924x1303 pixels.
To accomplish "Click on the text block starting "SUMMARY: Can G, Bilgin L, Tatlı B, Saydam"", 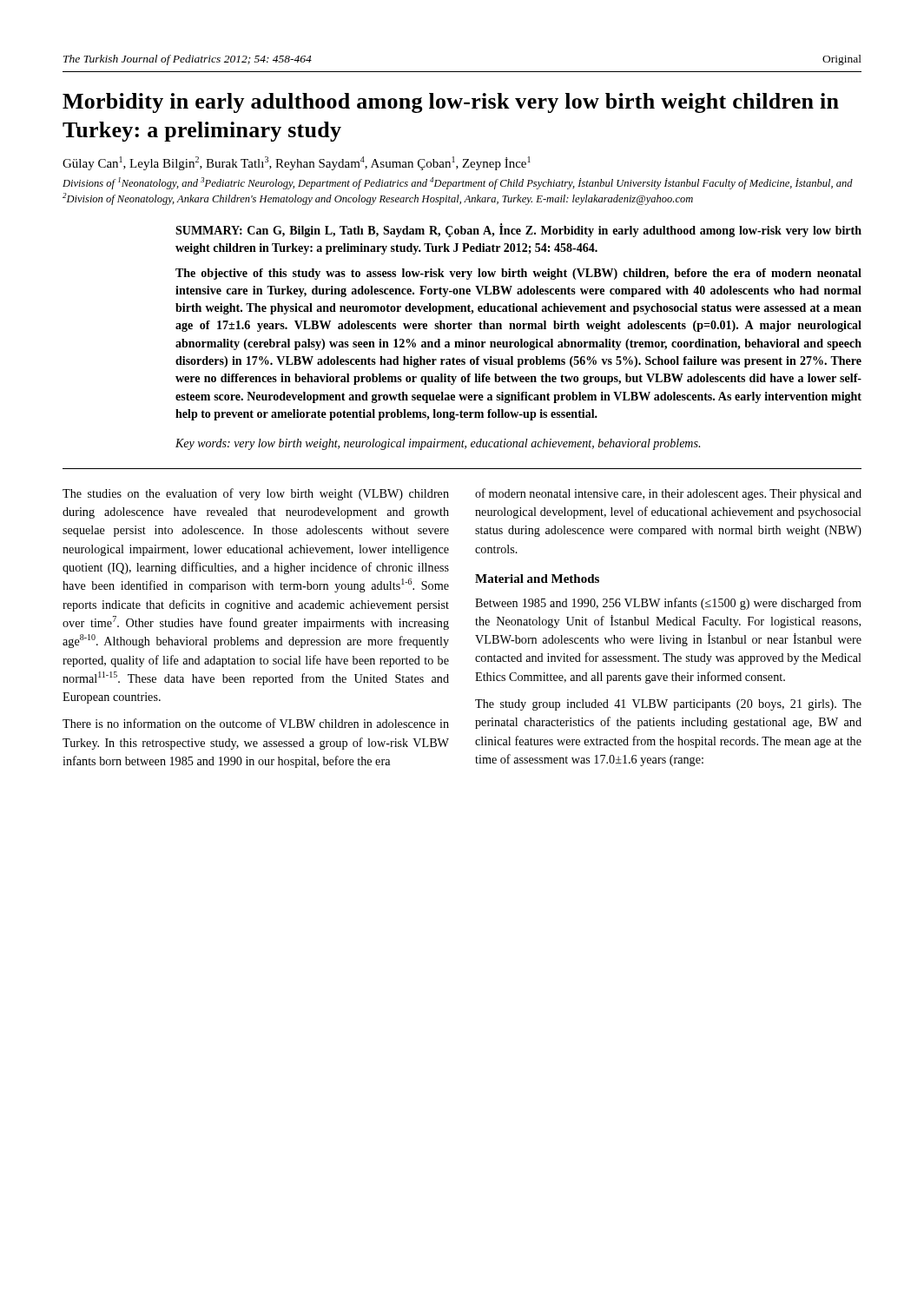I will (x=518, y=323).
